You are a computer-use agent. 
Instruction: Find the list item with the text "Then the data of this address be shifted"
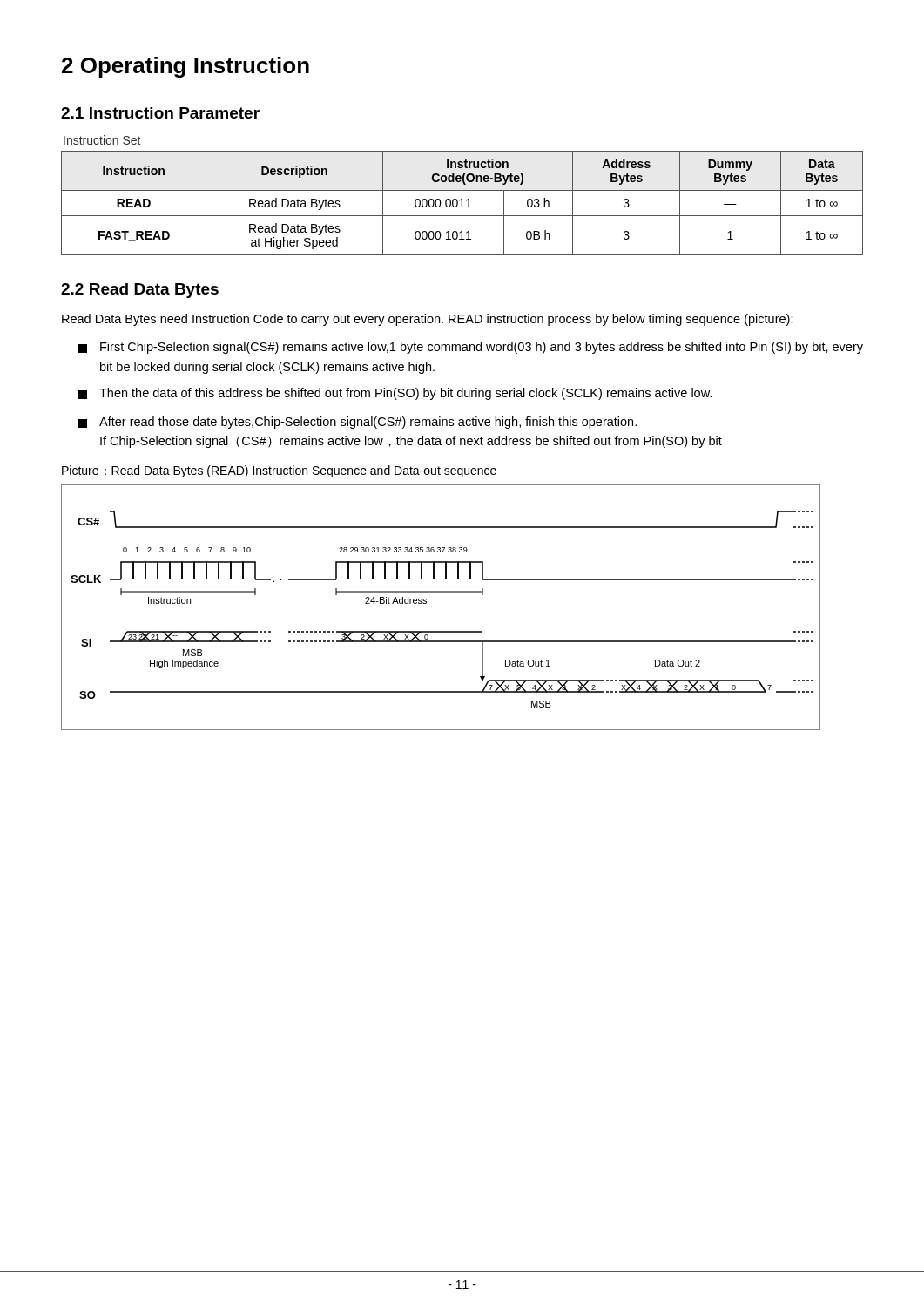pyautogui.click(x=471, y=394)
